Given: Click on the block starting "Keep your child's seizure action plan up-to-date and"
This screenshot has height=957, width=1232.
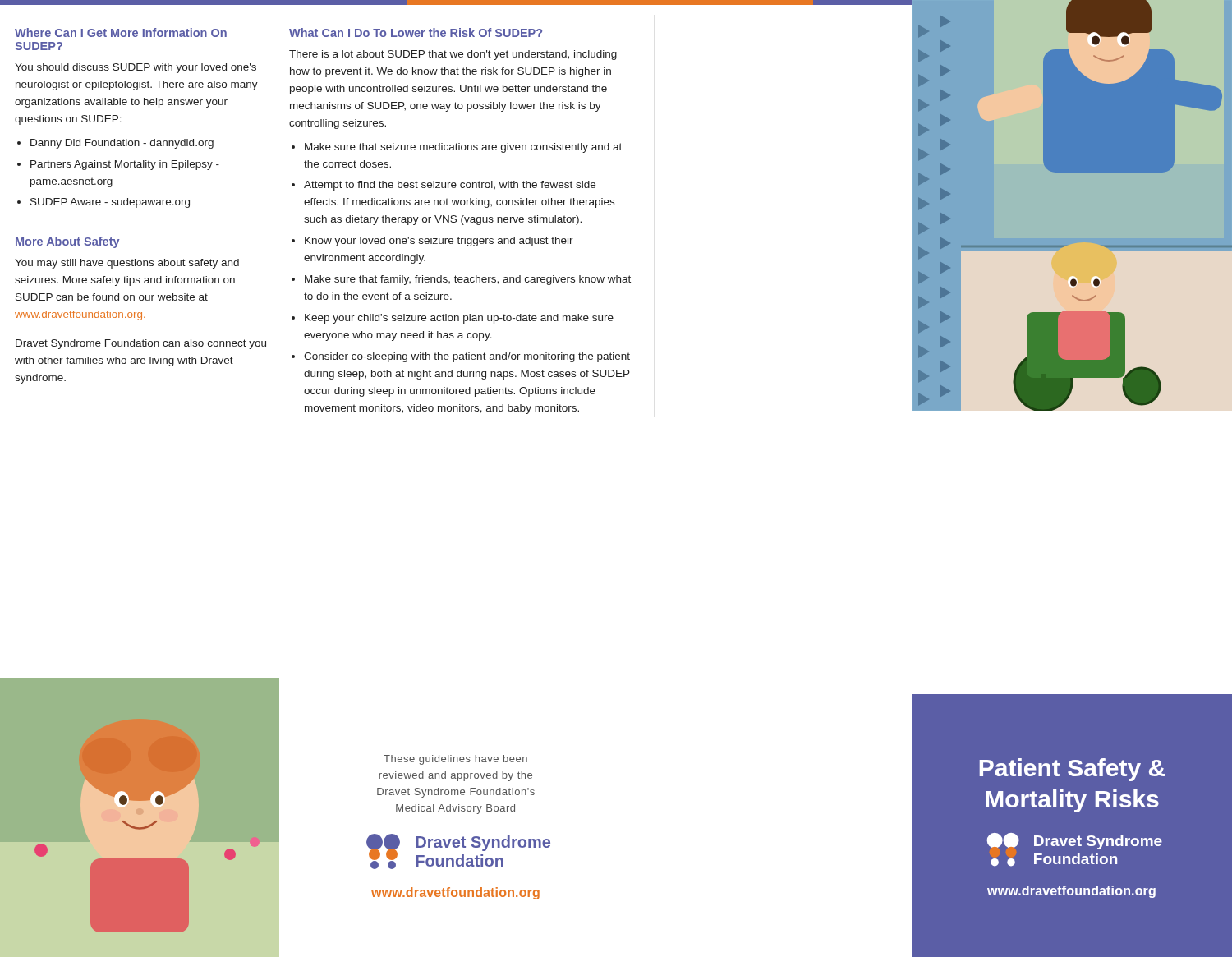Looking at the screenshot, I should tap(459, 326).
